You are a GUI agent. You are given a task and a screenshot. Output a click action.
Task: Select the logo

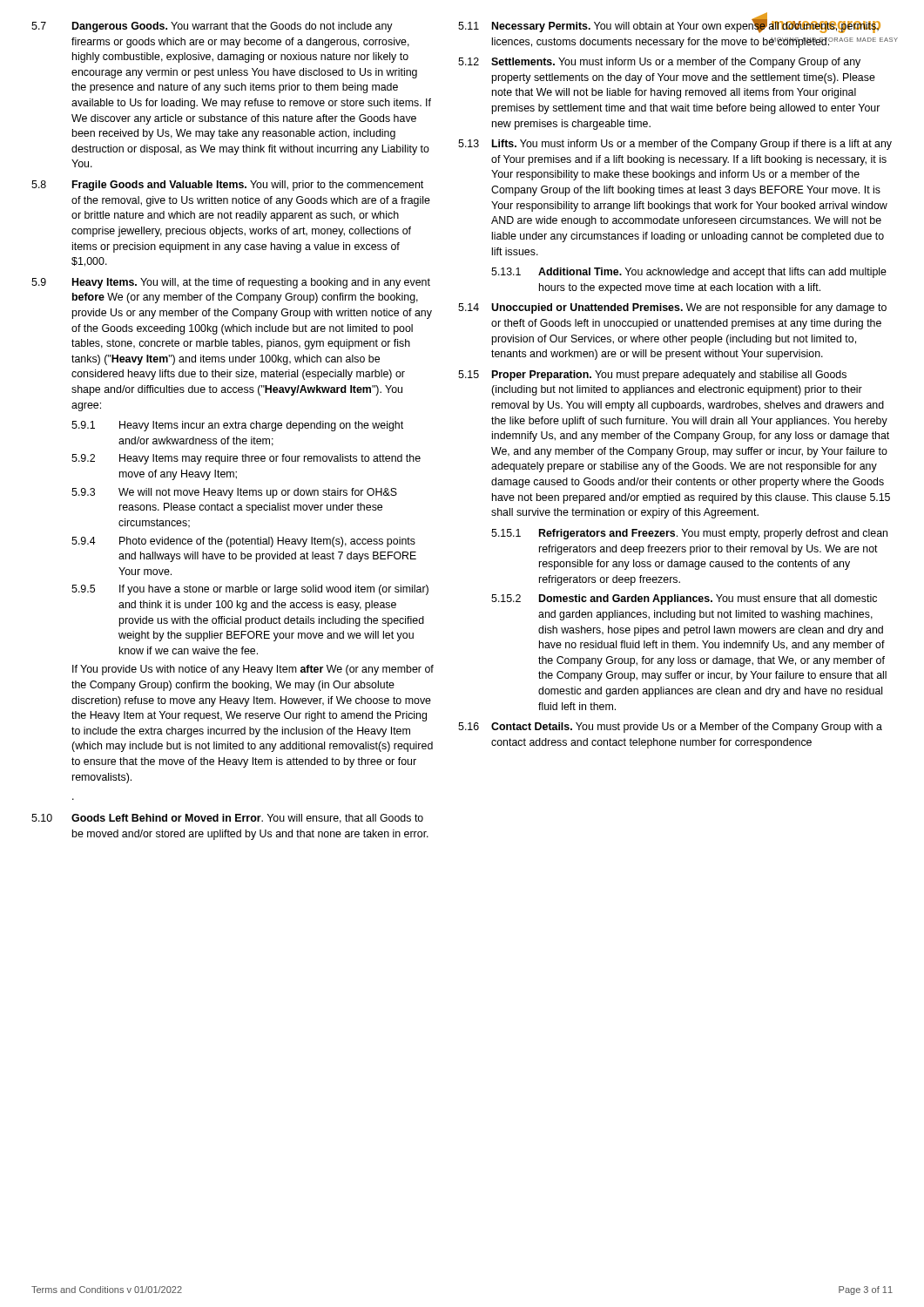[826, 36]
